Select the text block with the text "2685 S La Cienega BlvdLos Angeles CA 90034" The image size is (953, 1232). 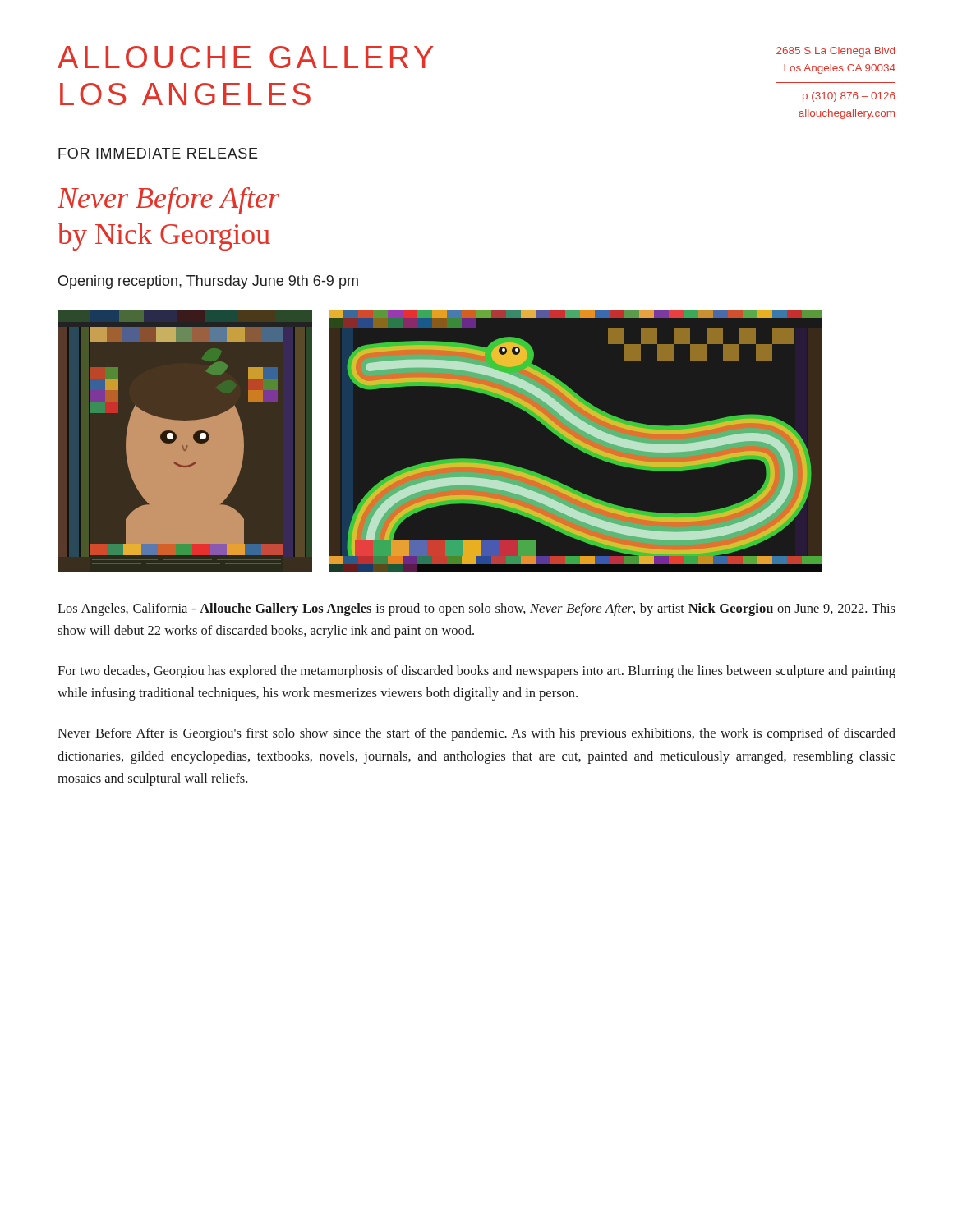click(836, 82)
